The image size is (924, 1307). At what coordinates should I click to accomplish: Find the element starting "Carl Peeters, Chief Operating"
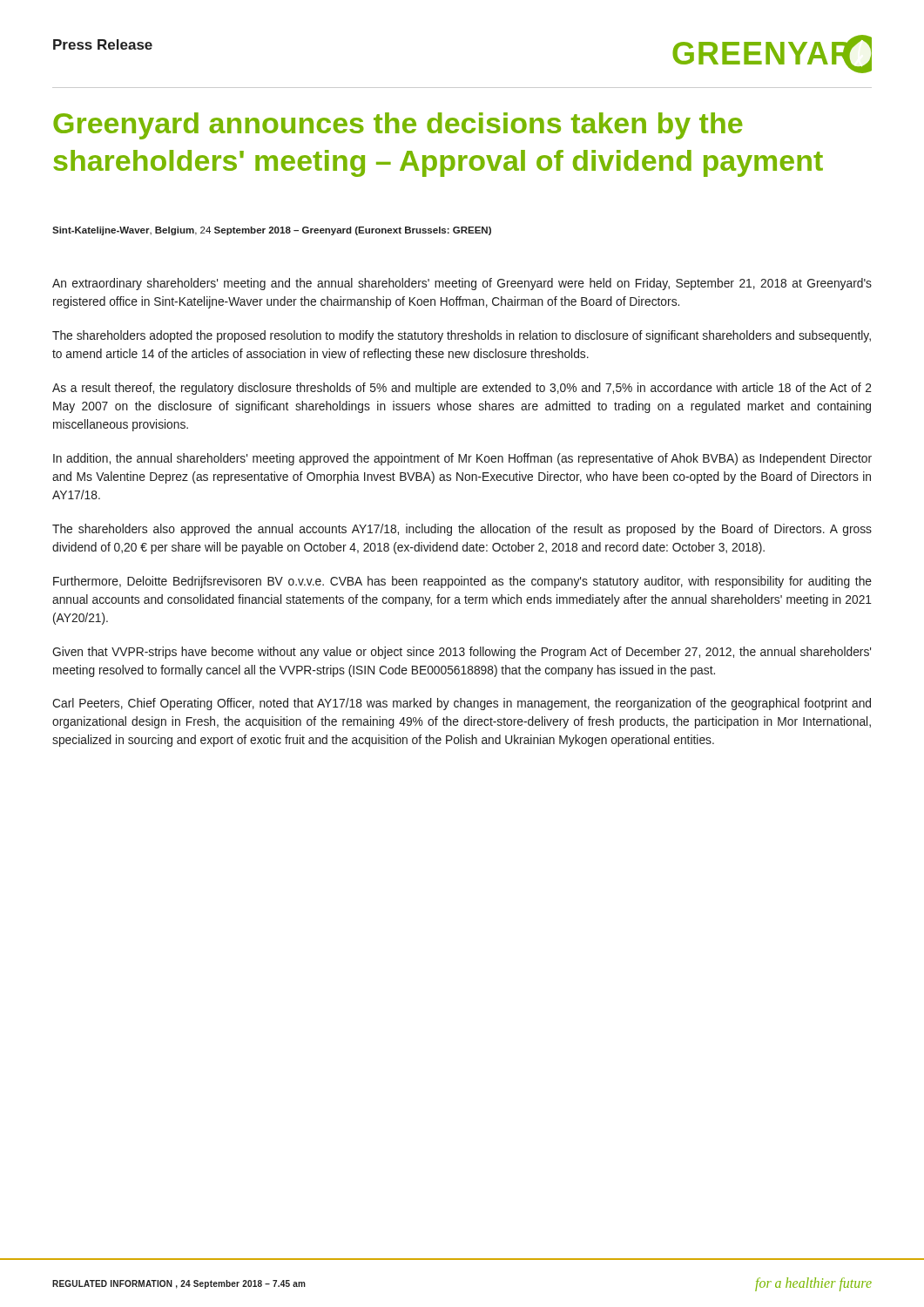(462, 722)
